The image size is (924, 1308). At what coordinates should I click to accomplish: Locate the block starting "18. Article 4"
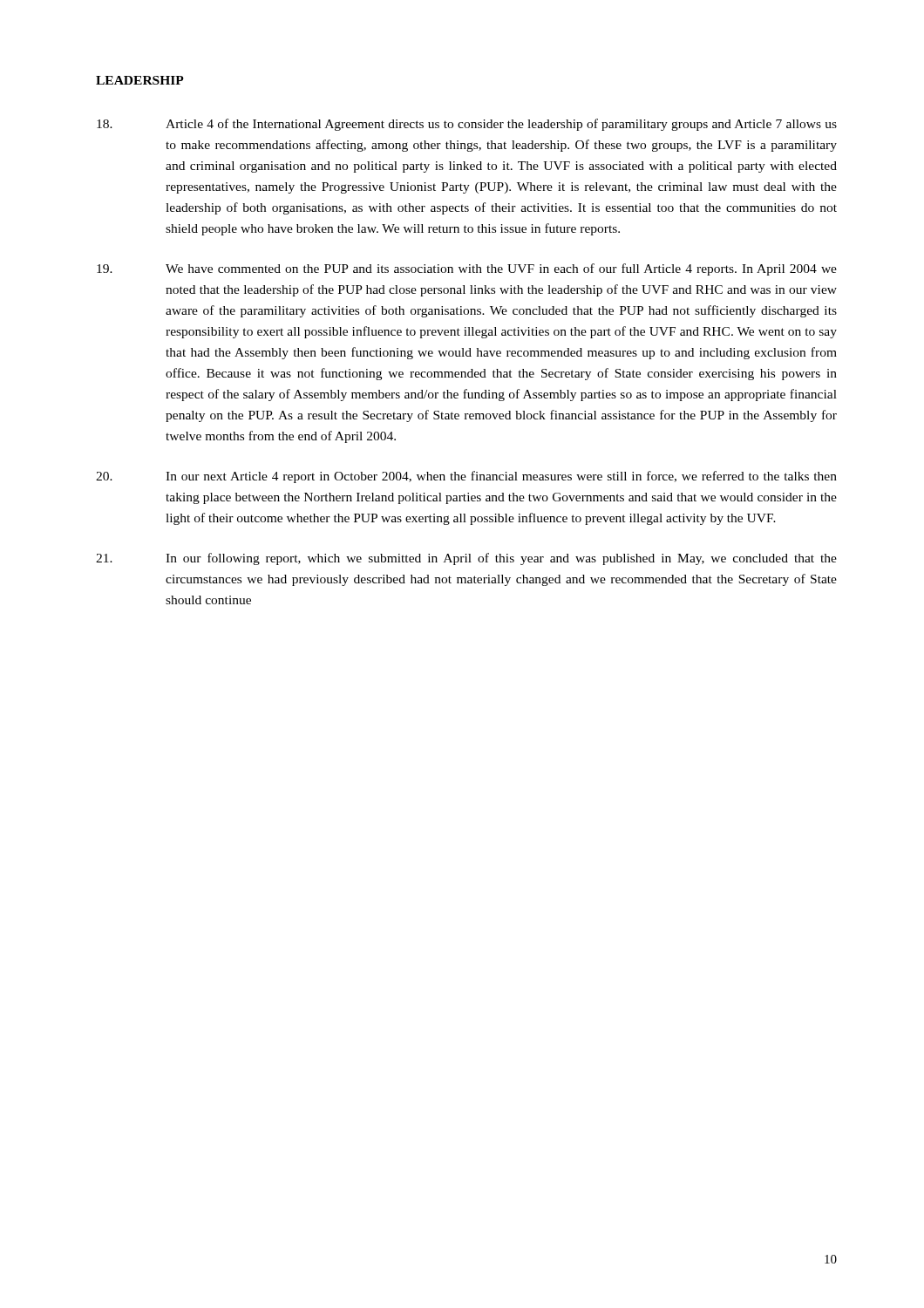point(466,176)
